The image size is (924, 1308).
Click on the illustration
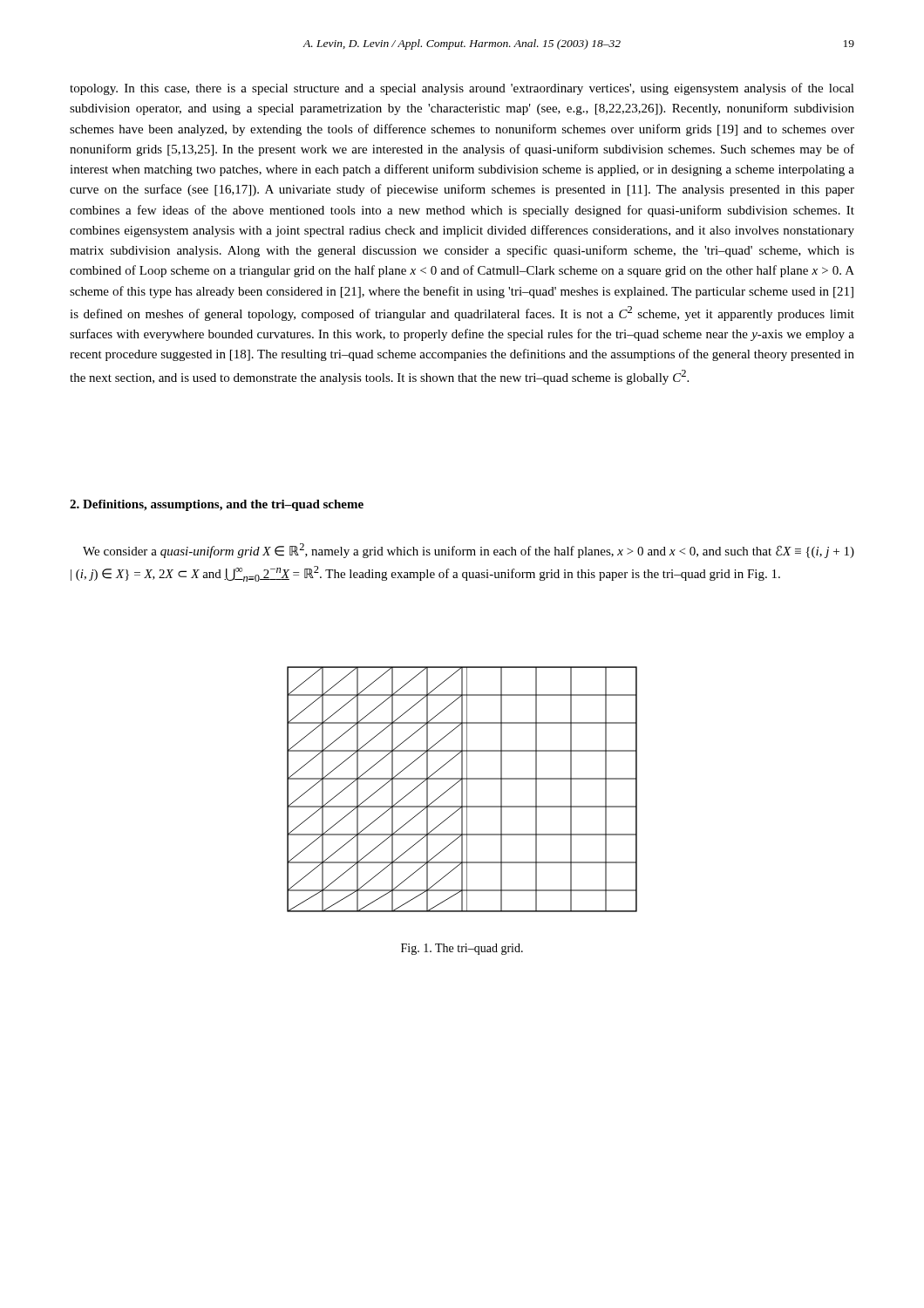pyautogui.click(x=462, y=809)
